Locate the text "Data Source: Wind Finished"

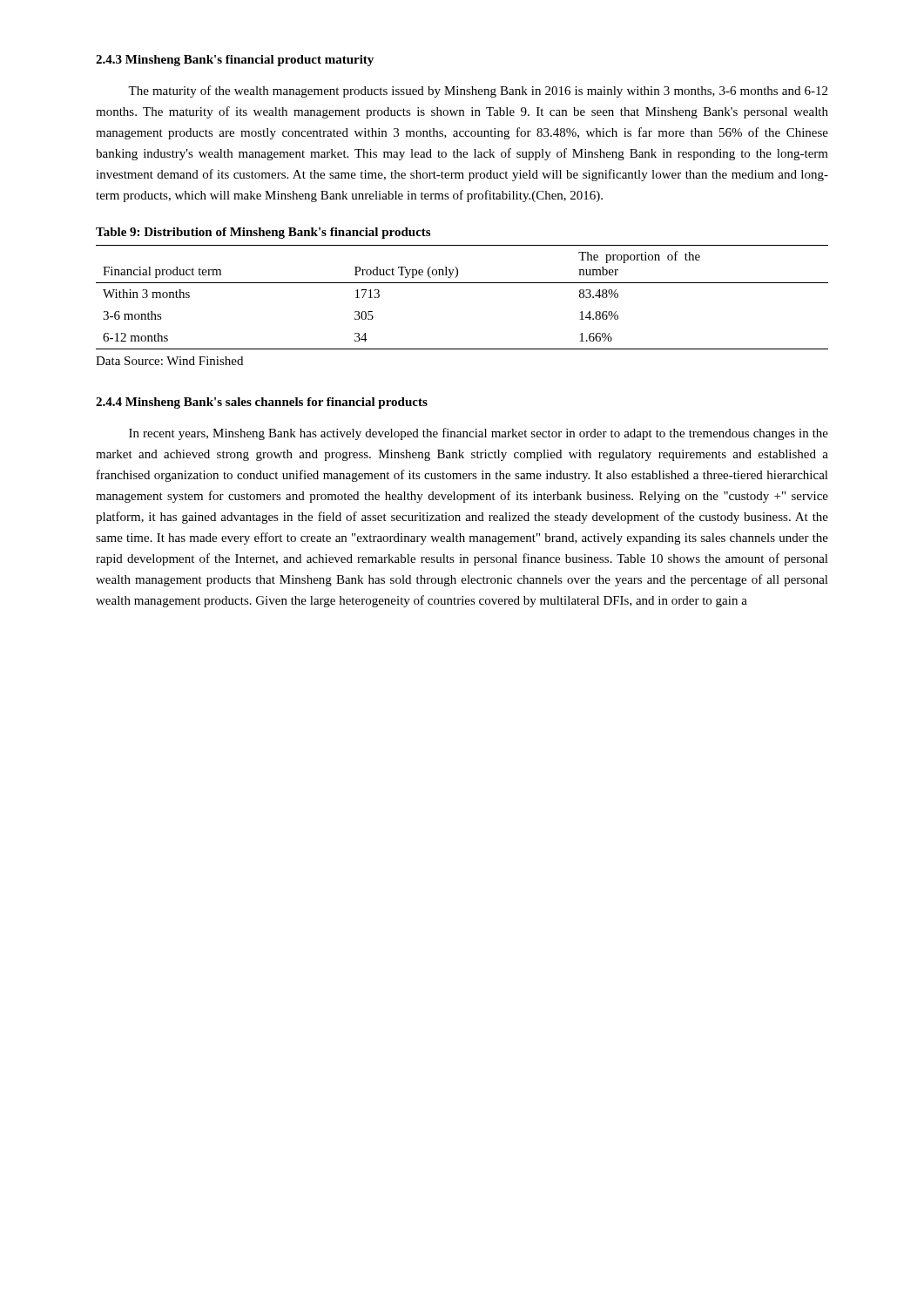tap(169, 361)
